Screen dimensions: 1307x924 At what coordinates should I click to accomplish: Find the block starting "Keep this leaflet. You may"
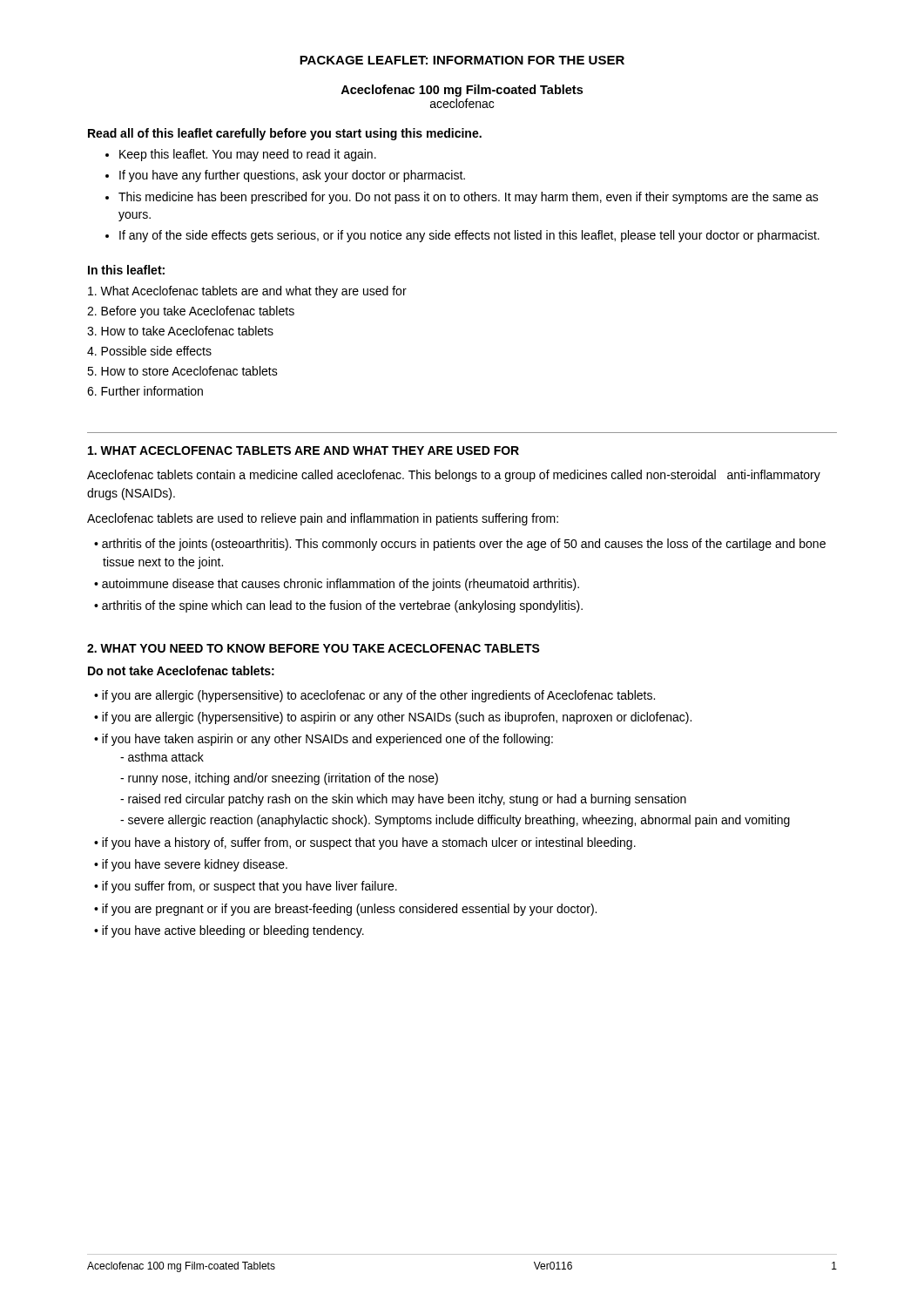248,154
